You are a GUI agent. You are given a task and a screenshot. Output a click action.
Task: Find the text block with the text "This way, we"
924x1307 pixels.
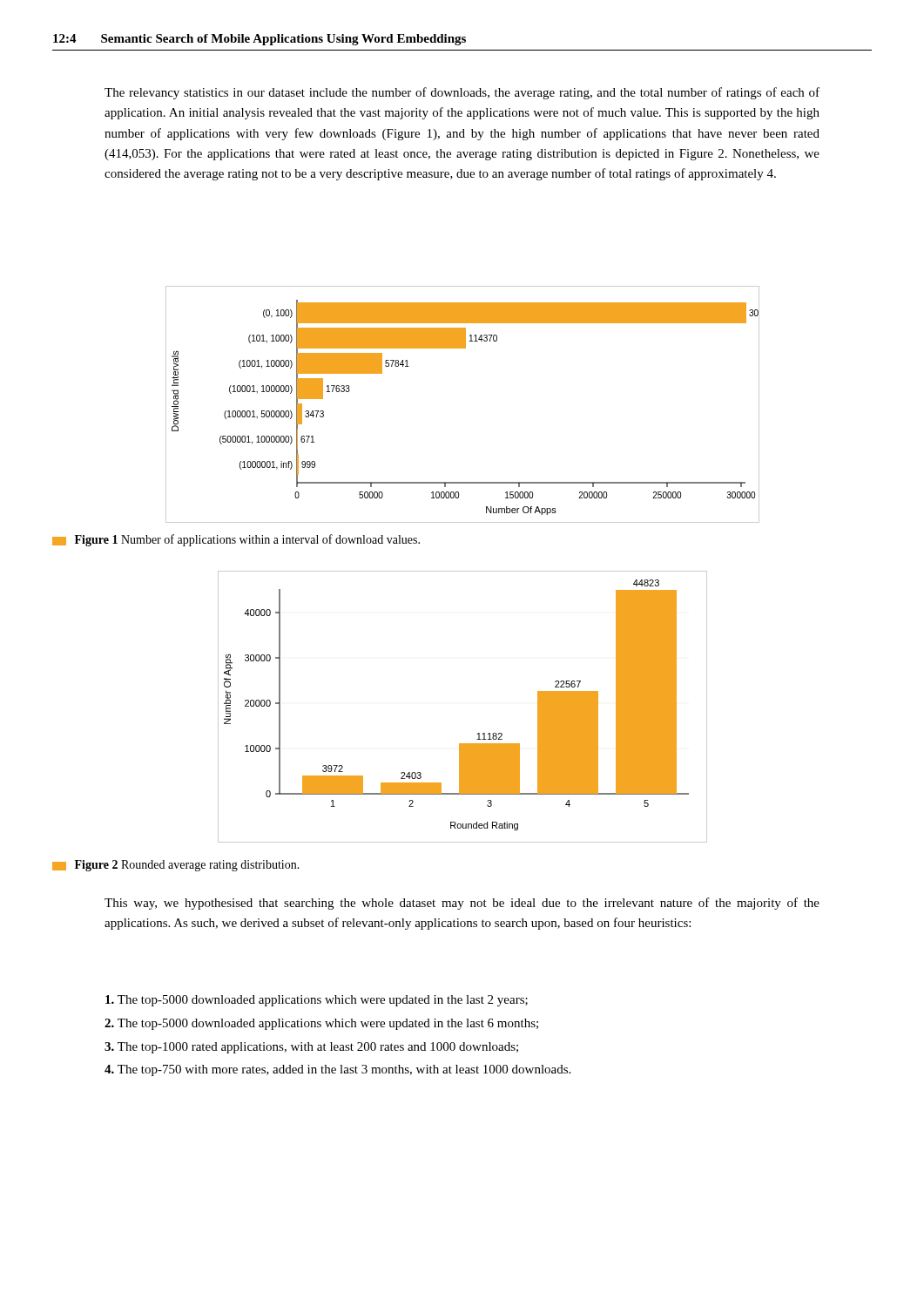point(462,913)
